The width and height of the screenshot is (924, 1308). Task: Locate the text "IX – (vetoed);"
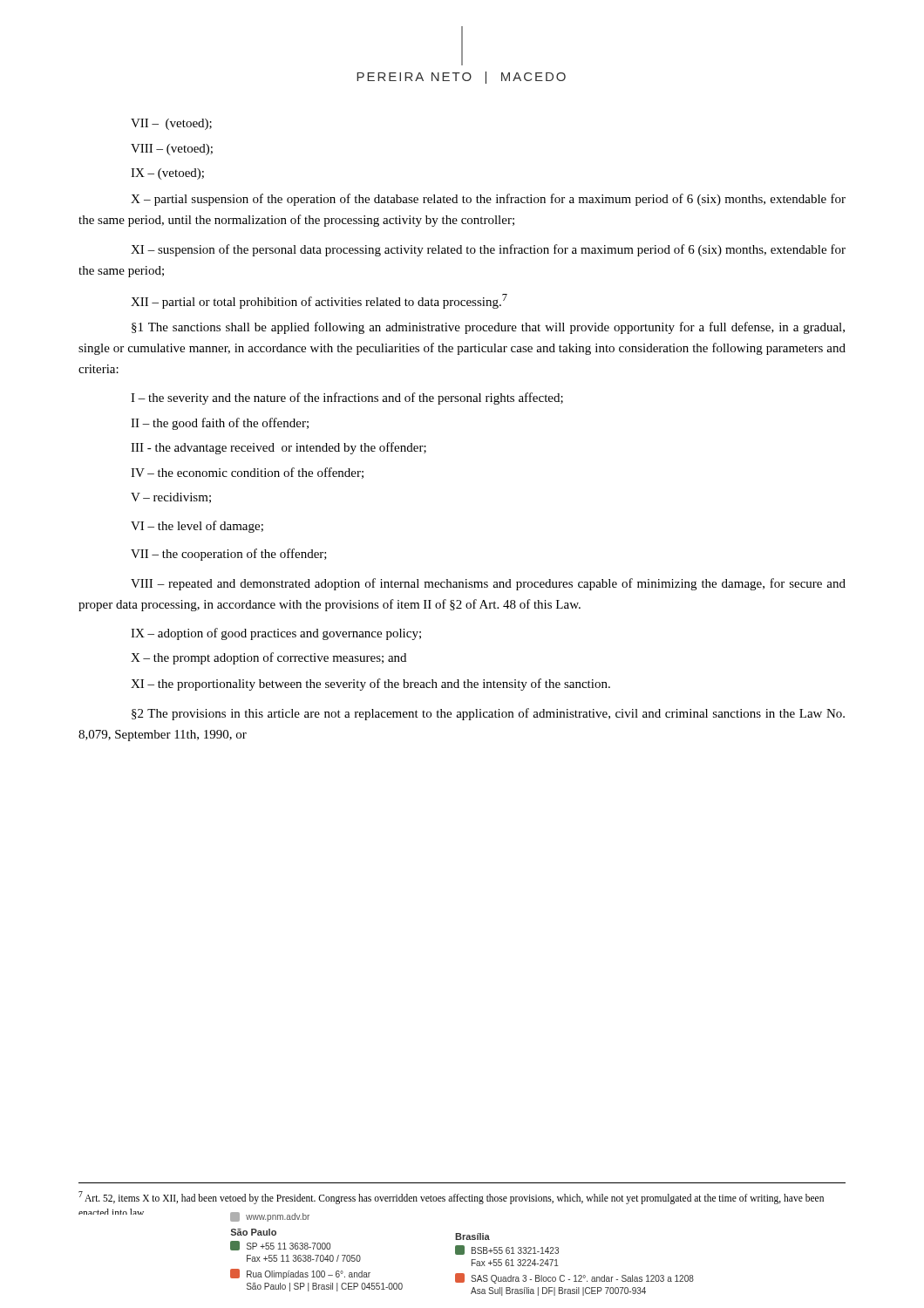coord(168,173)
